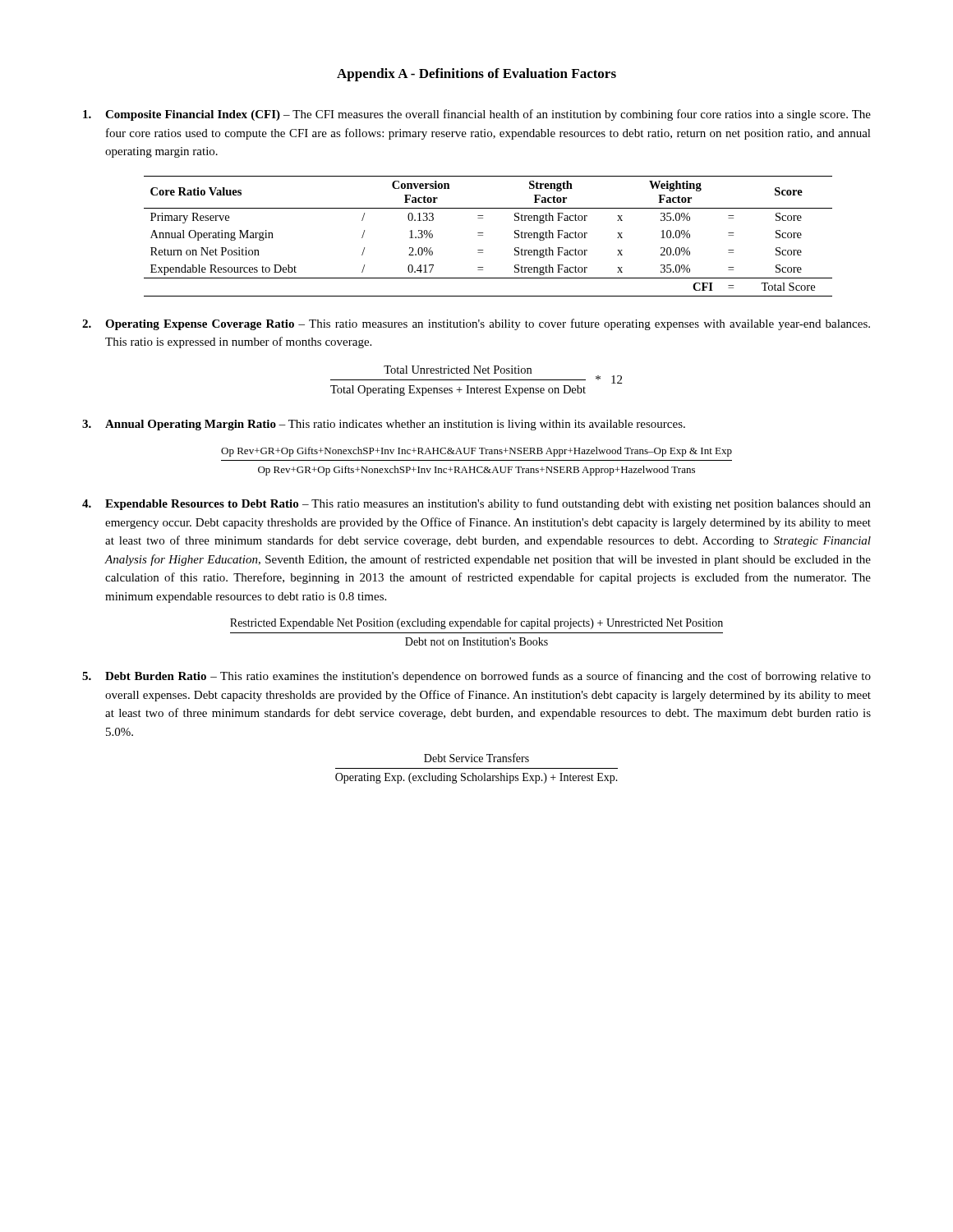Locate the list item that reads "4. Expendable Resources to Debt"

(x=476, y=550)
